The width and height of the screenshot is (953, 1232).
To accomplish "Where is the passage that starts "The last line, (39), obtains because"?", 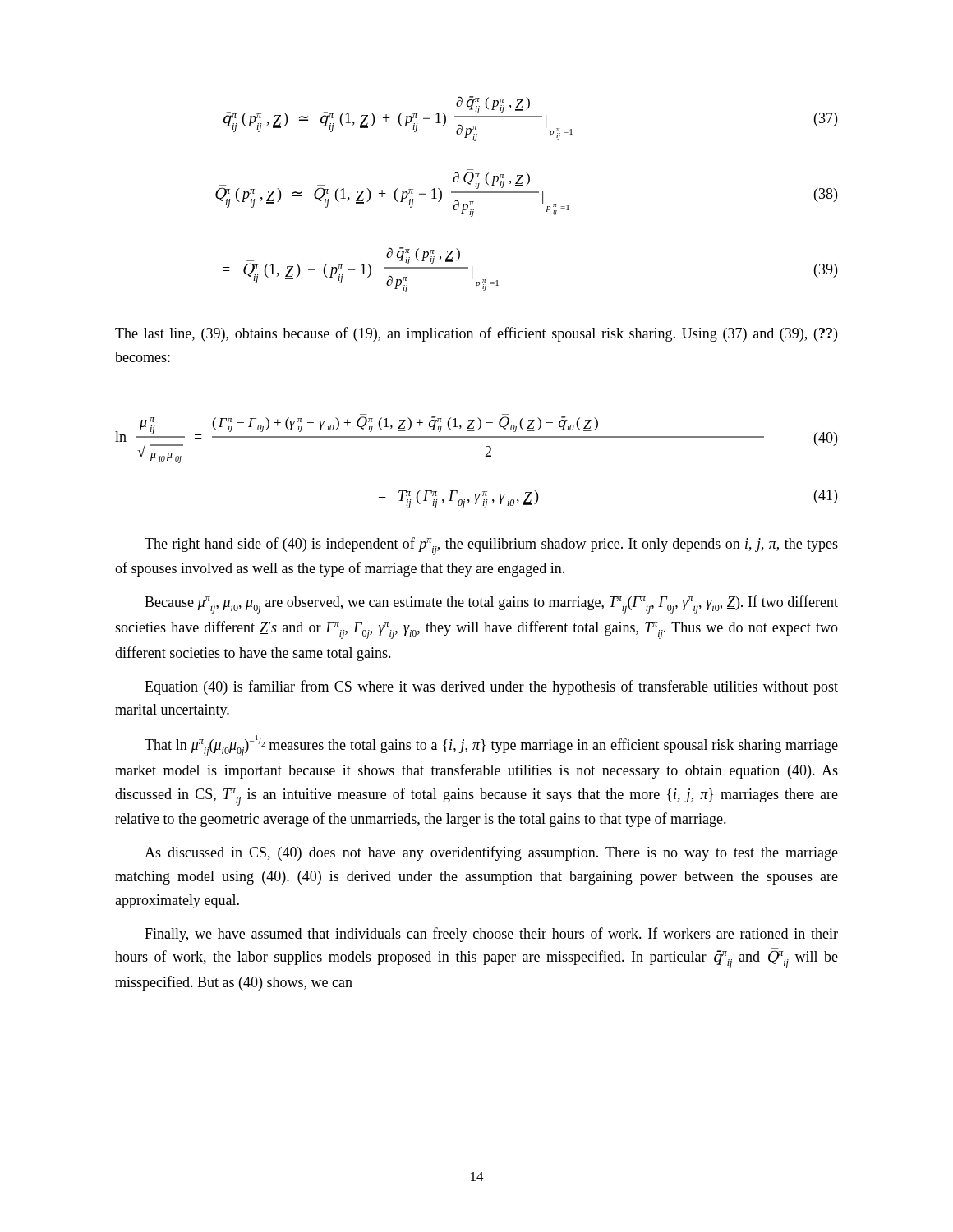I will 476,346.
